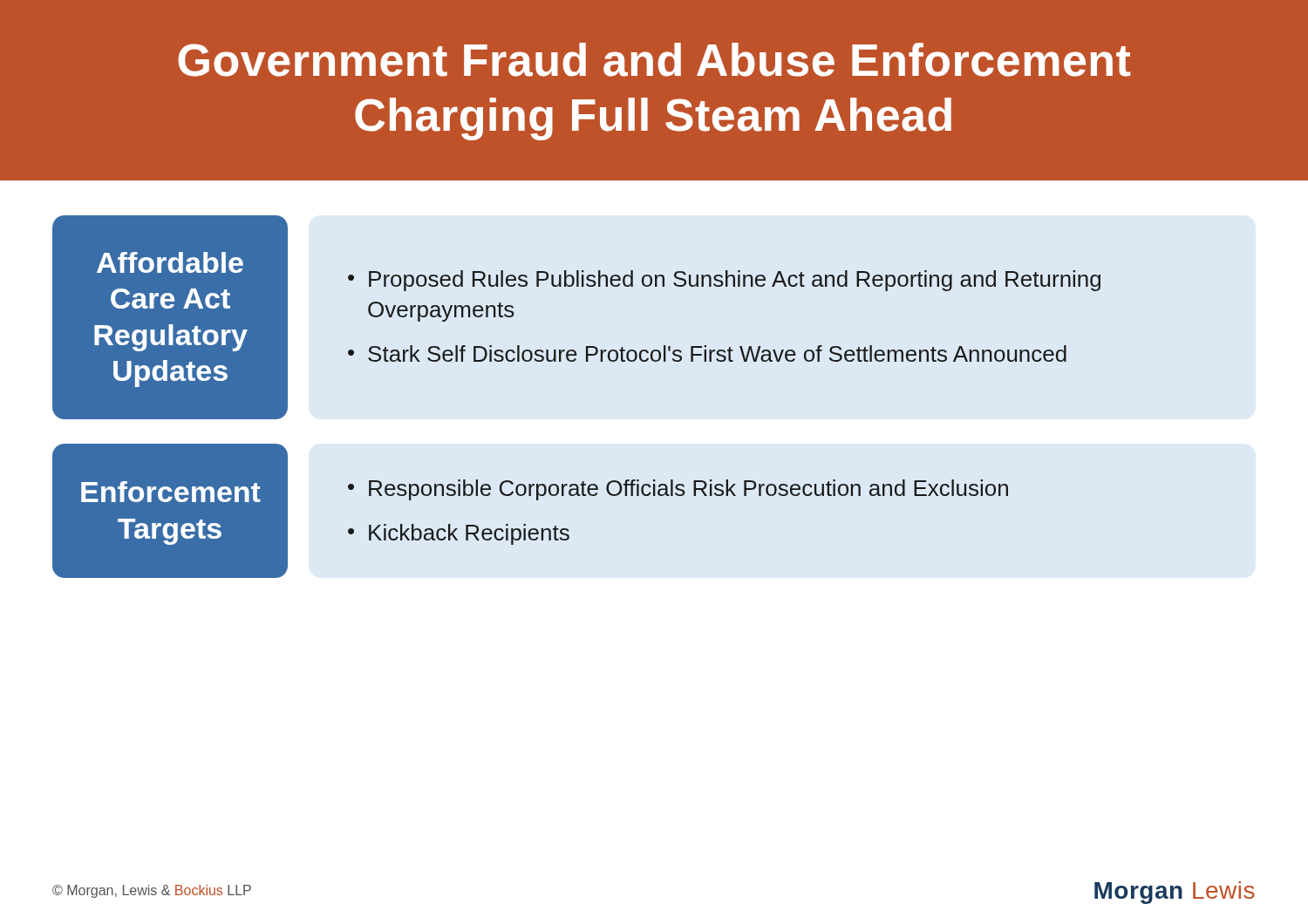
Task: Find the title on this page that starts "Government Fraud and"
Action: tap(654, 88)
